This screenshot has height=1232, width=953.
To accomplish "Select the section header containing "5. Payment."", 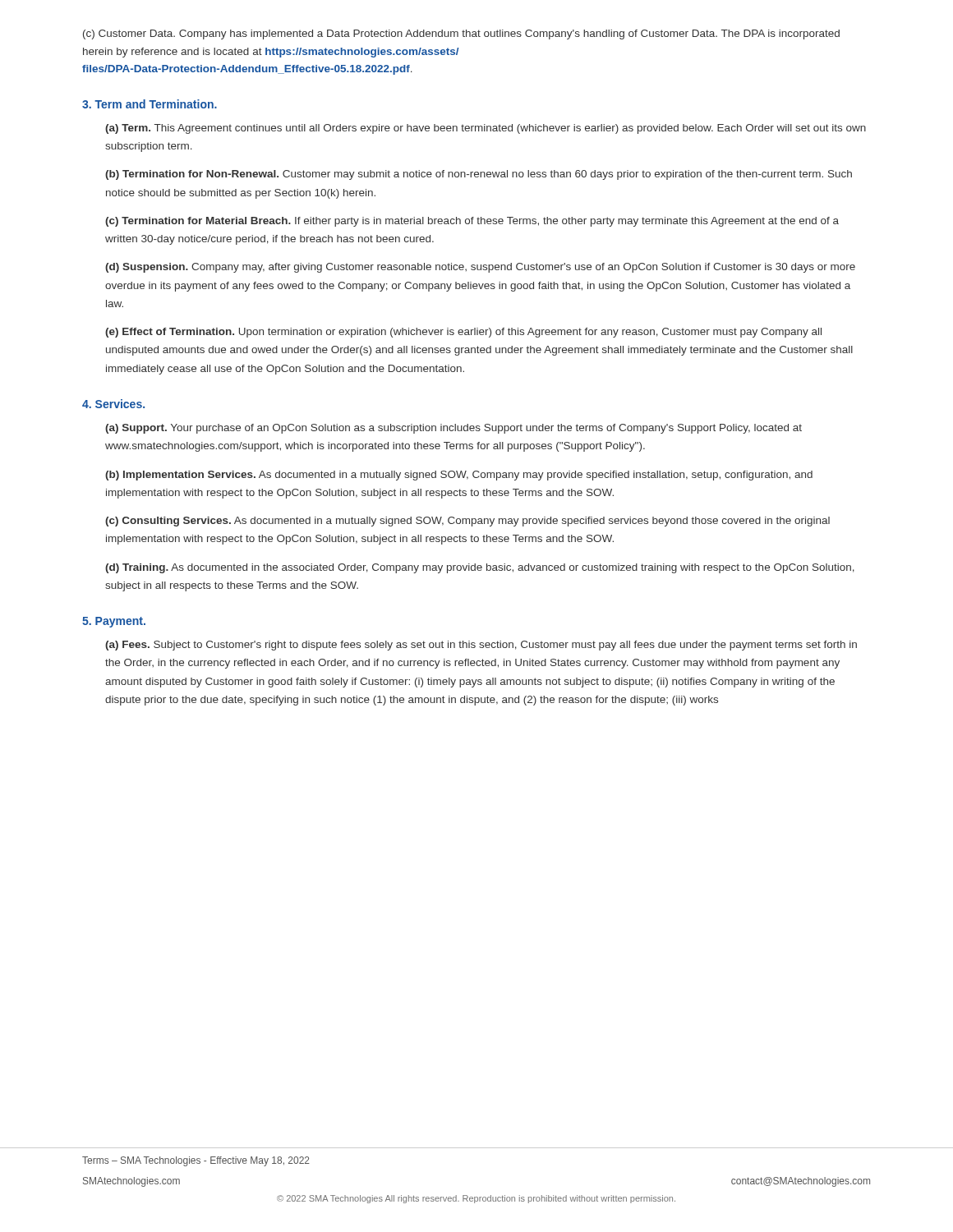I will point(114,621).
